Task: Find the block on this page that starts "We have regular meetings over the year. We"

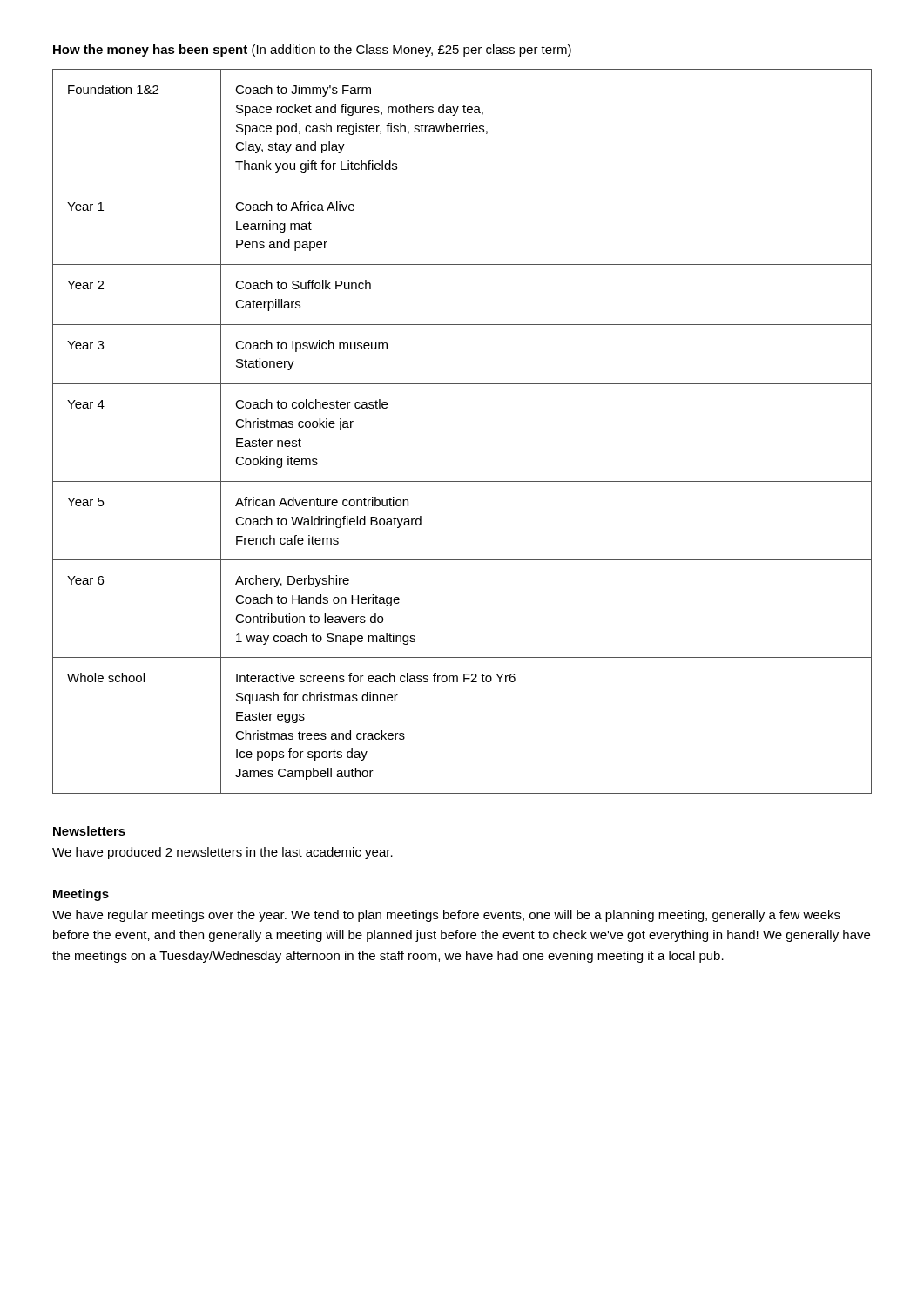Action: (x=462, y=935)
